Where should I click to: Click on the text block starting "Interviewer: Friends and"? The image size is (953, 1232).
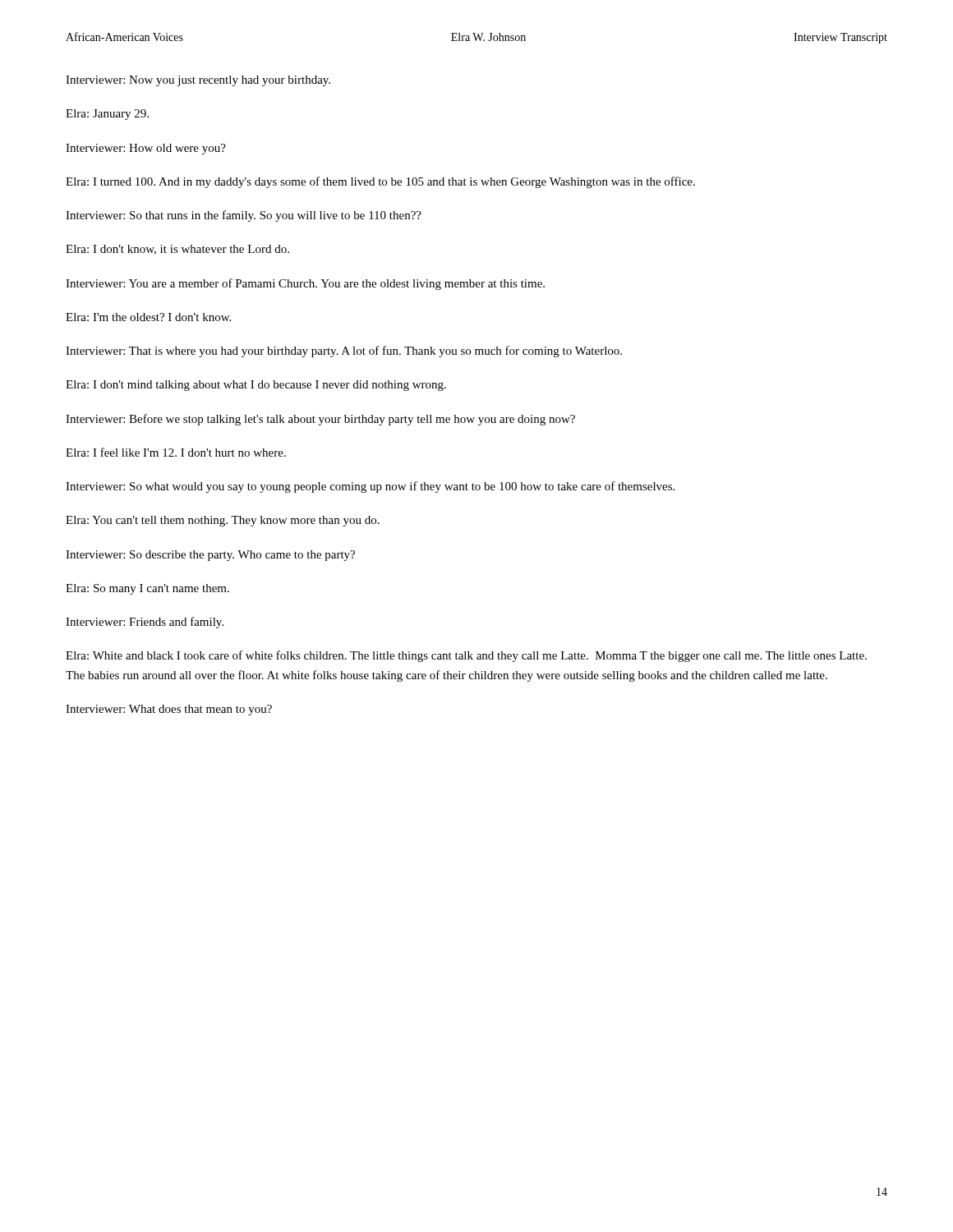coord(145,622)
